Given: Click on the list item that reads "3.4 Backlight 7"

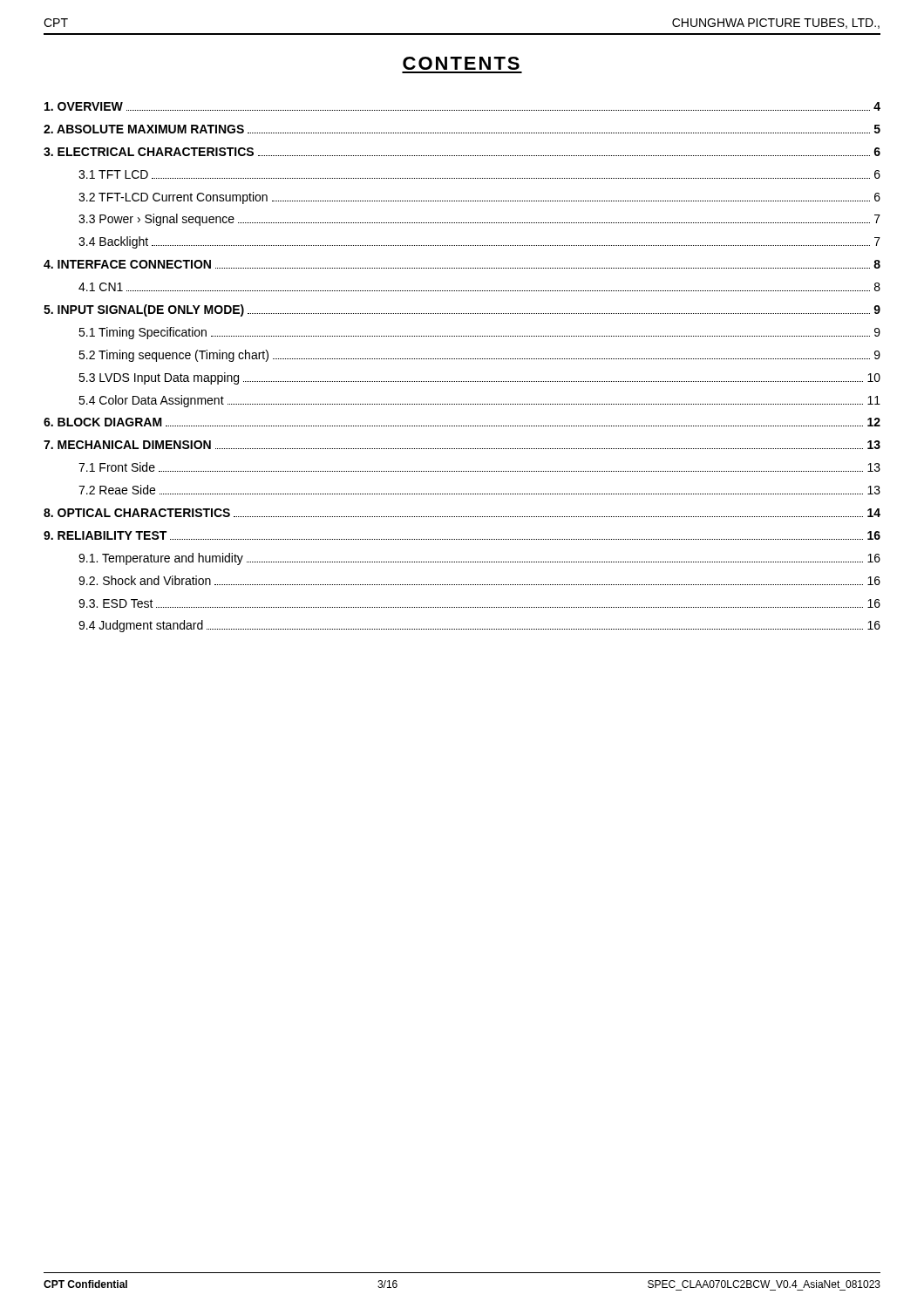Looking at the screenshot, I should pos(479,243).
